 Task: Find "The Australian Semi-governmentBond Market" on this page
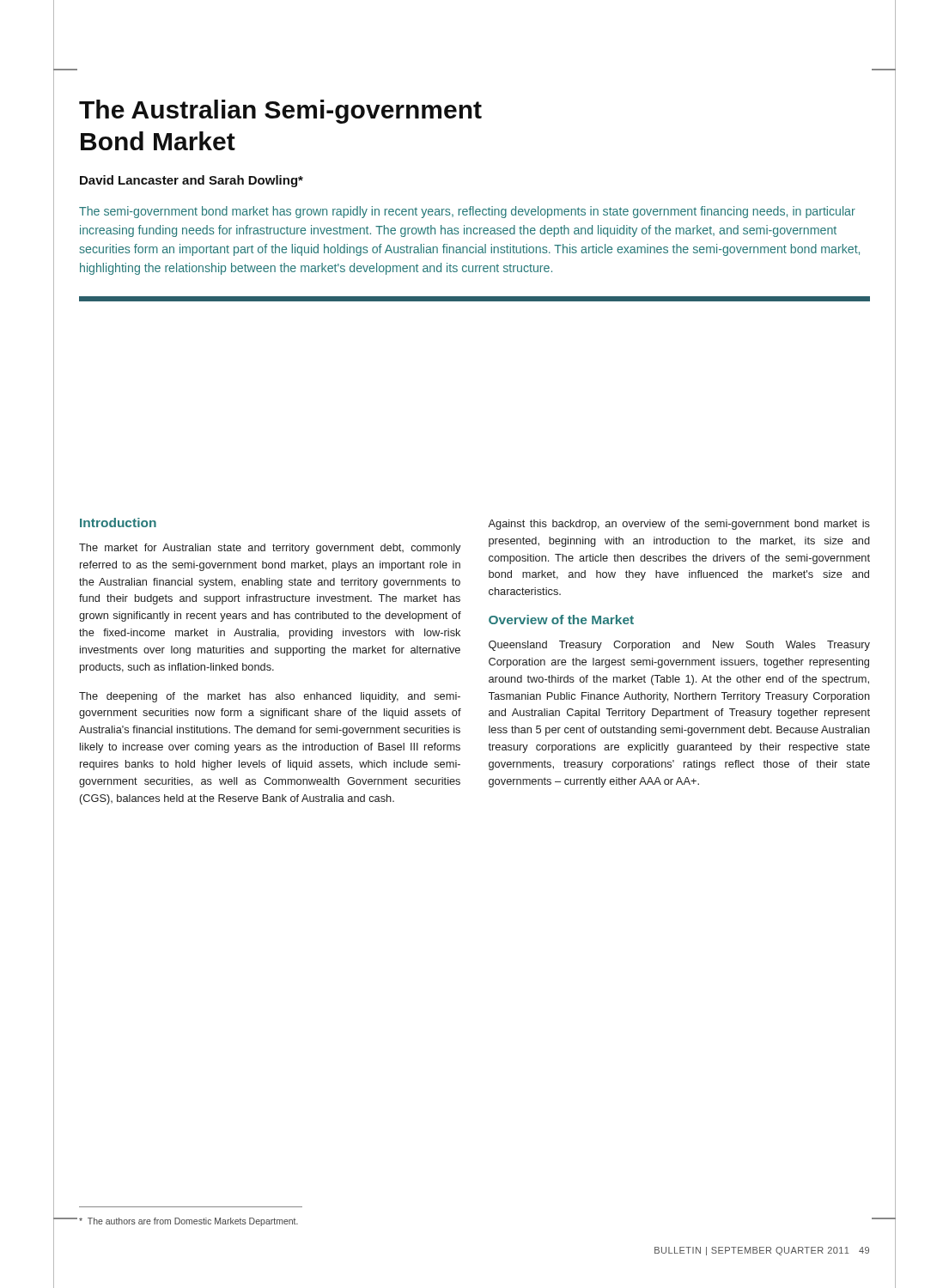click(474, 126)
